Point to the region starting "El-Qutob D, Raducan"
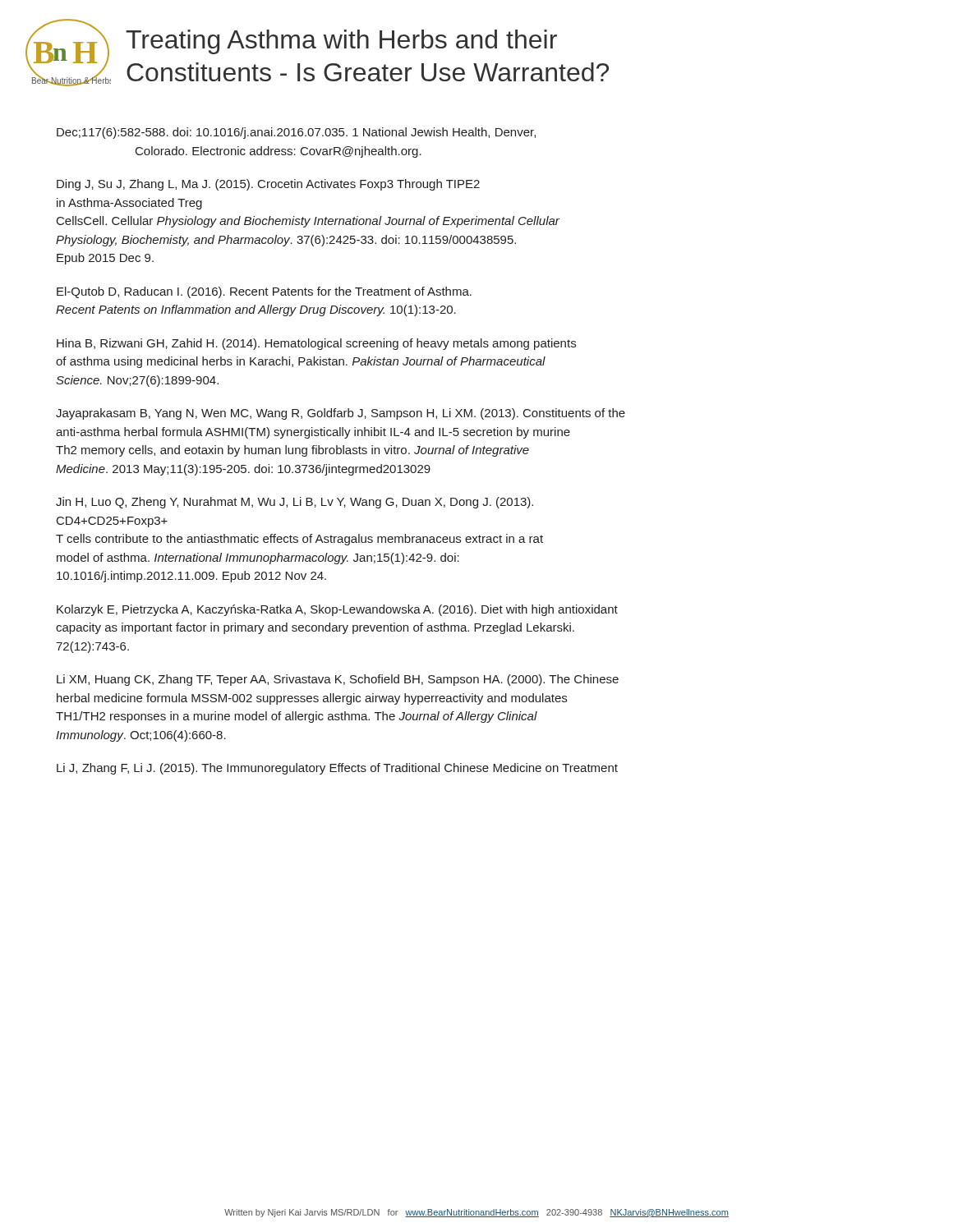Image resolution: width=953 pixels, height=1232 pixels. pos(476,301)
